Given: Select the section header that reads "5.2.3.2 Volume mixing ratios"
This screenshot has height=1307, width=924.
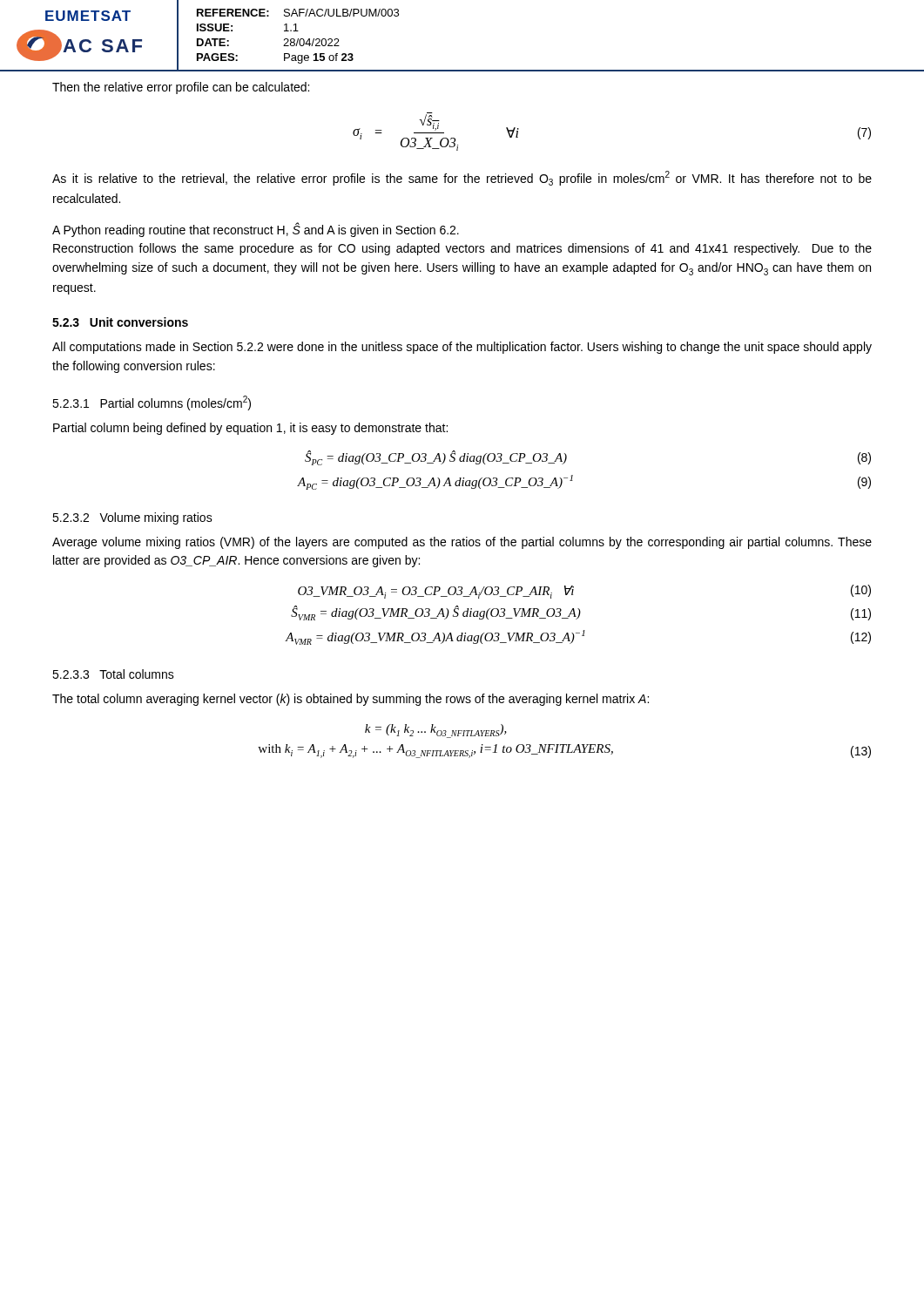Looking at the screenshot, I should tap(132, 517).
